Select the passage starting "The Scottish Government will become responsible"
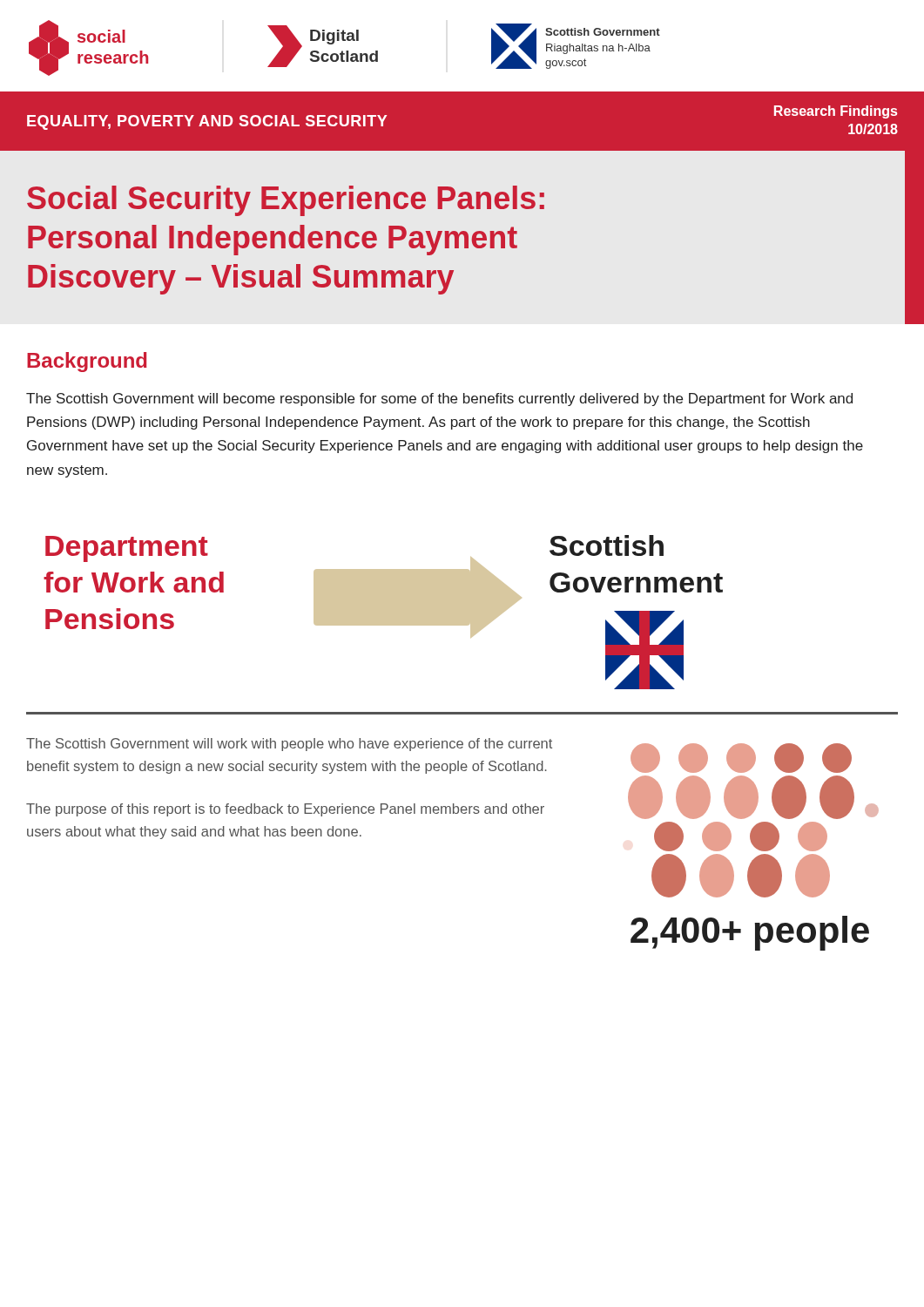The image size is (924, 1307). point(445,434)
